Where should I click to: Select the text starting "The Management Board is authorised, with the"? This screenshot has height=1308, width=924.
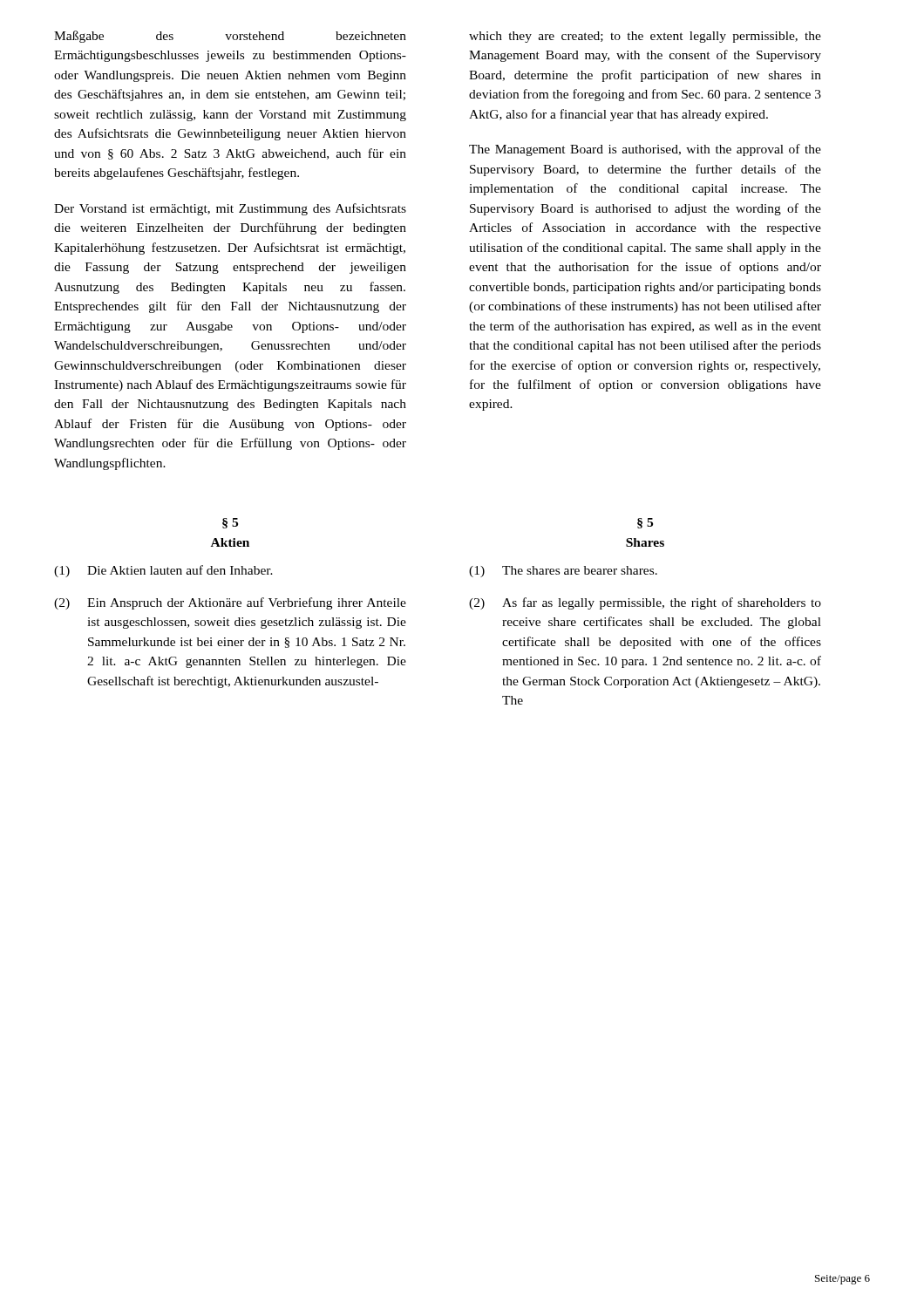click(645, 276)
